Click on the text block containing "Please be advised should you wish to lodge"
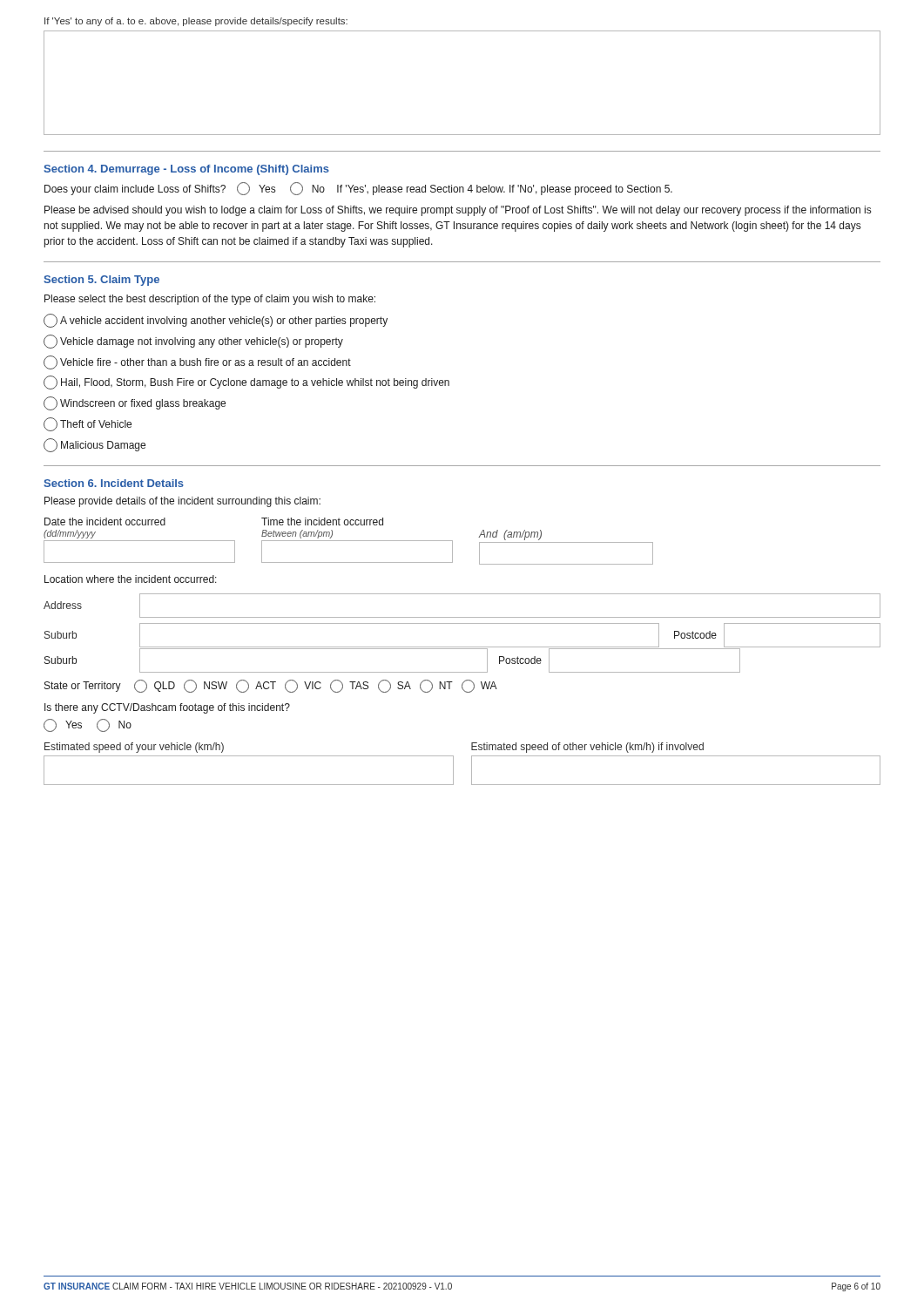Viewport: 924px width, 1307px height. click(458, 226)
